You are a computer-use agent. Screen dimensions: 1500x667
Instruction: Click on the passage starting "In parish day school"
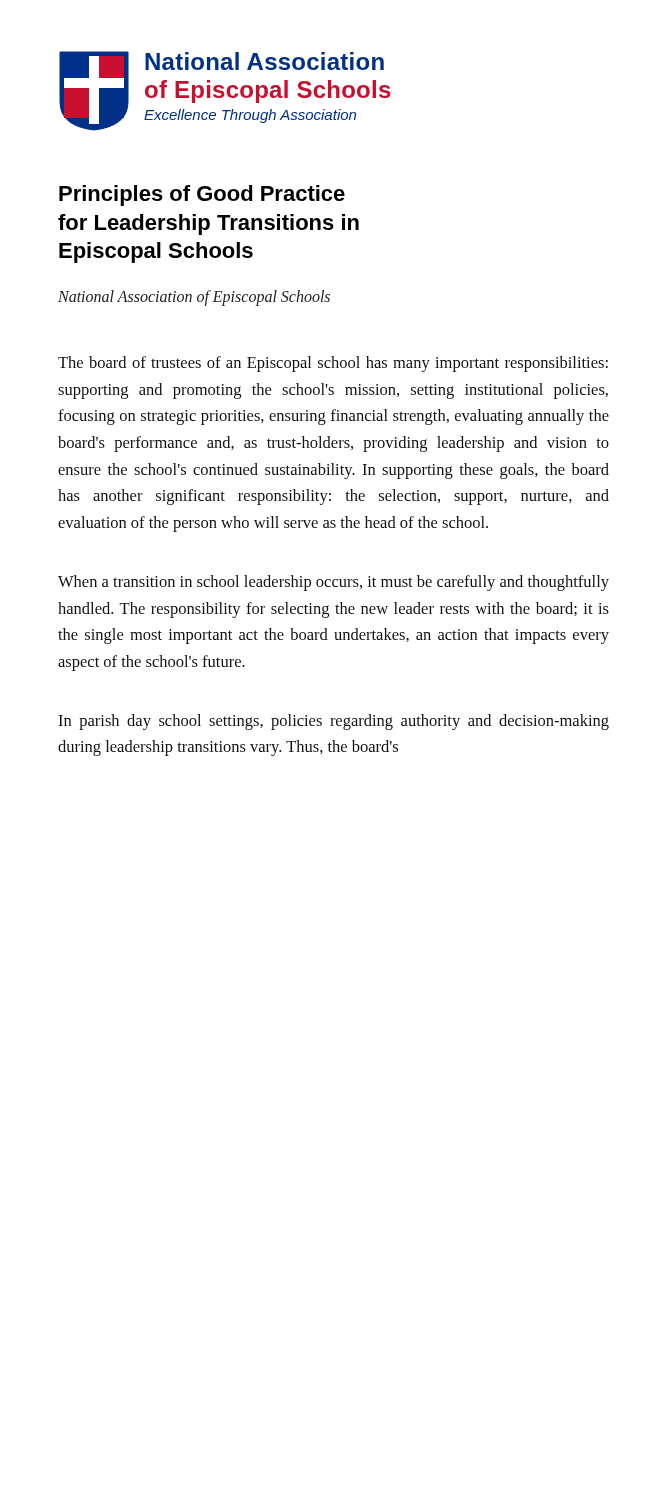click(334, 734)
